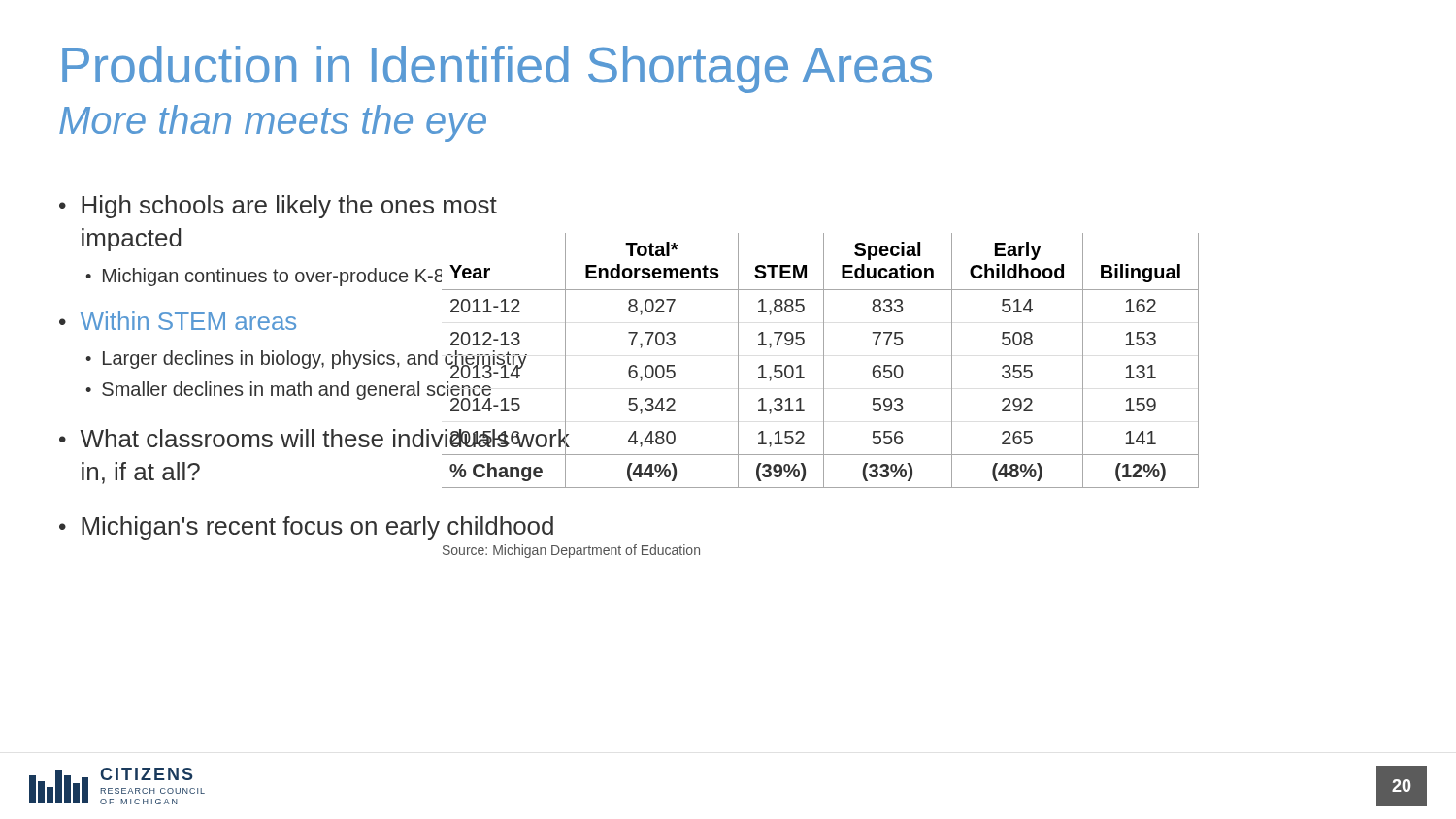The width and height of the screenshot is (1456, 819).
Task: Locate the block of text that opens with "• Smaller declines in math and general"
Action: pos(289,390)
